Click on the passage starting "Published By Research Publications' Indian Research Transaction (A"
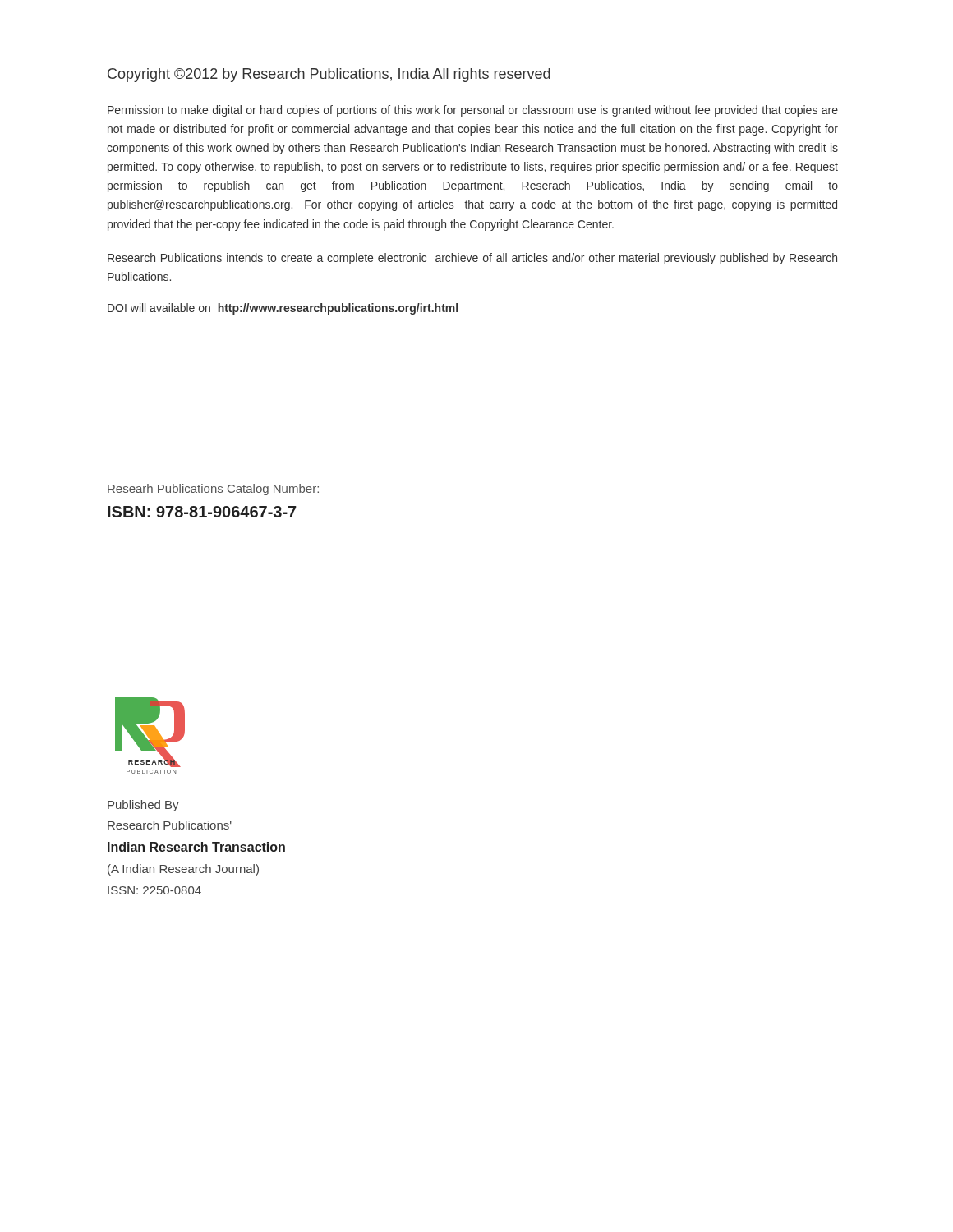953x1232 pixels. click(196, 847)
